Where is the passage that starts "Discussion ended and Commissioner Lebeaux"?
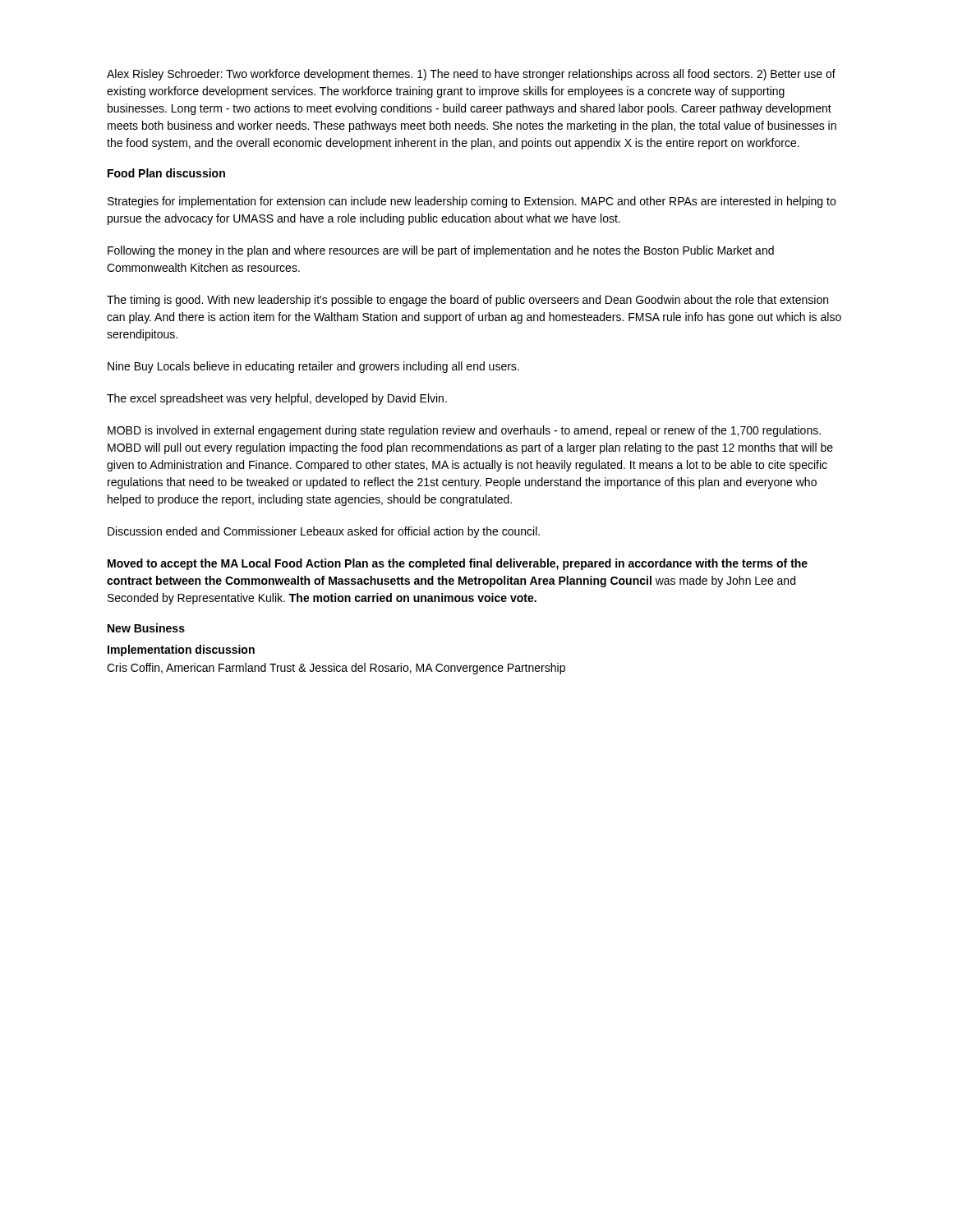Image resolution: width=953 pixels, height=1232 pixels. click(x=324, y=531)
